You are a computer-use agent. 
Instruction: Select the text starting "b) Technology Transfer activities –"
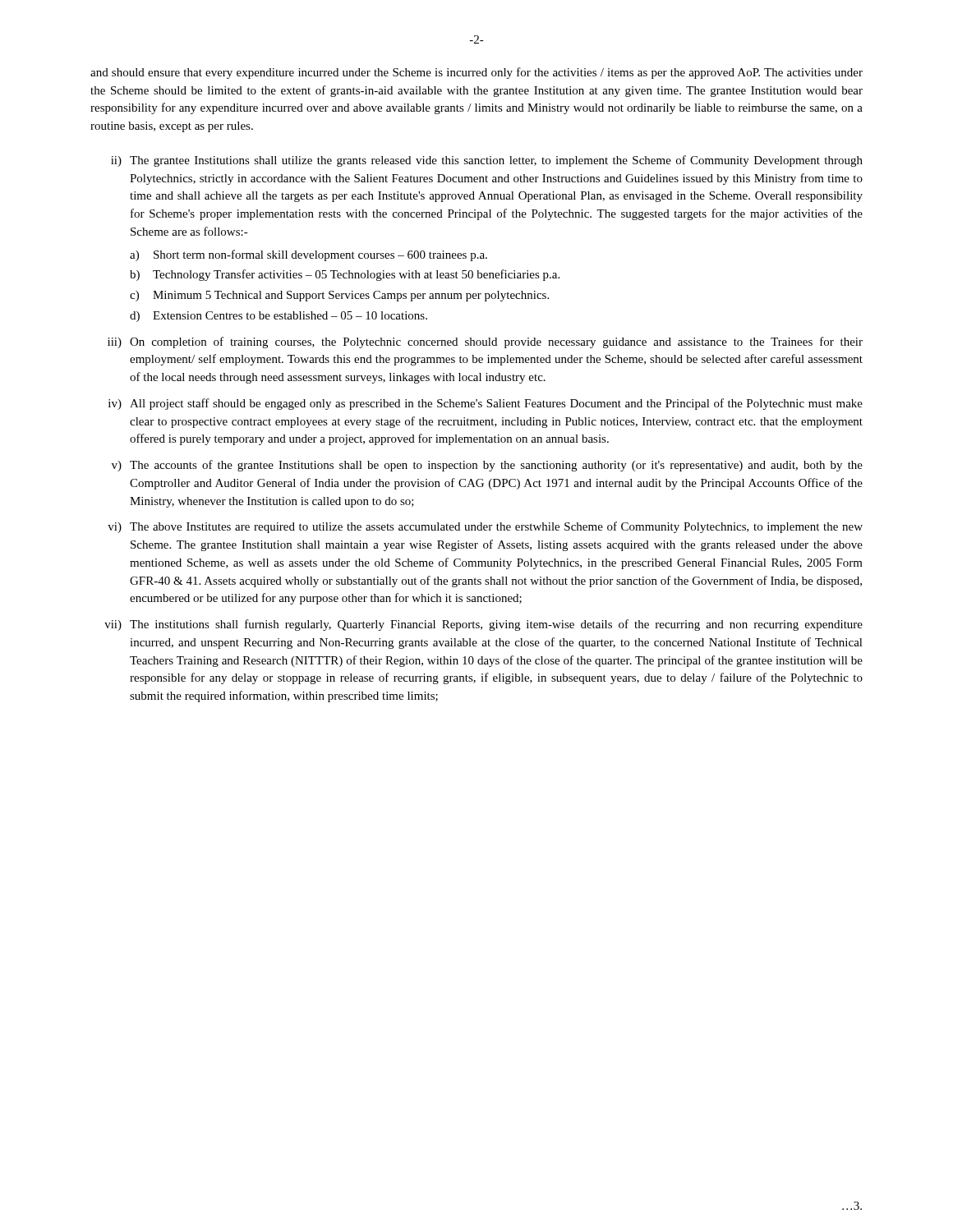coord(496,275)
